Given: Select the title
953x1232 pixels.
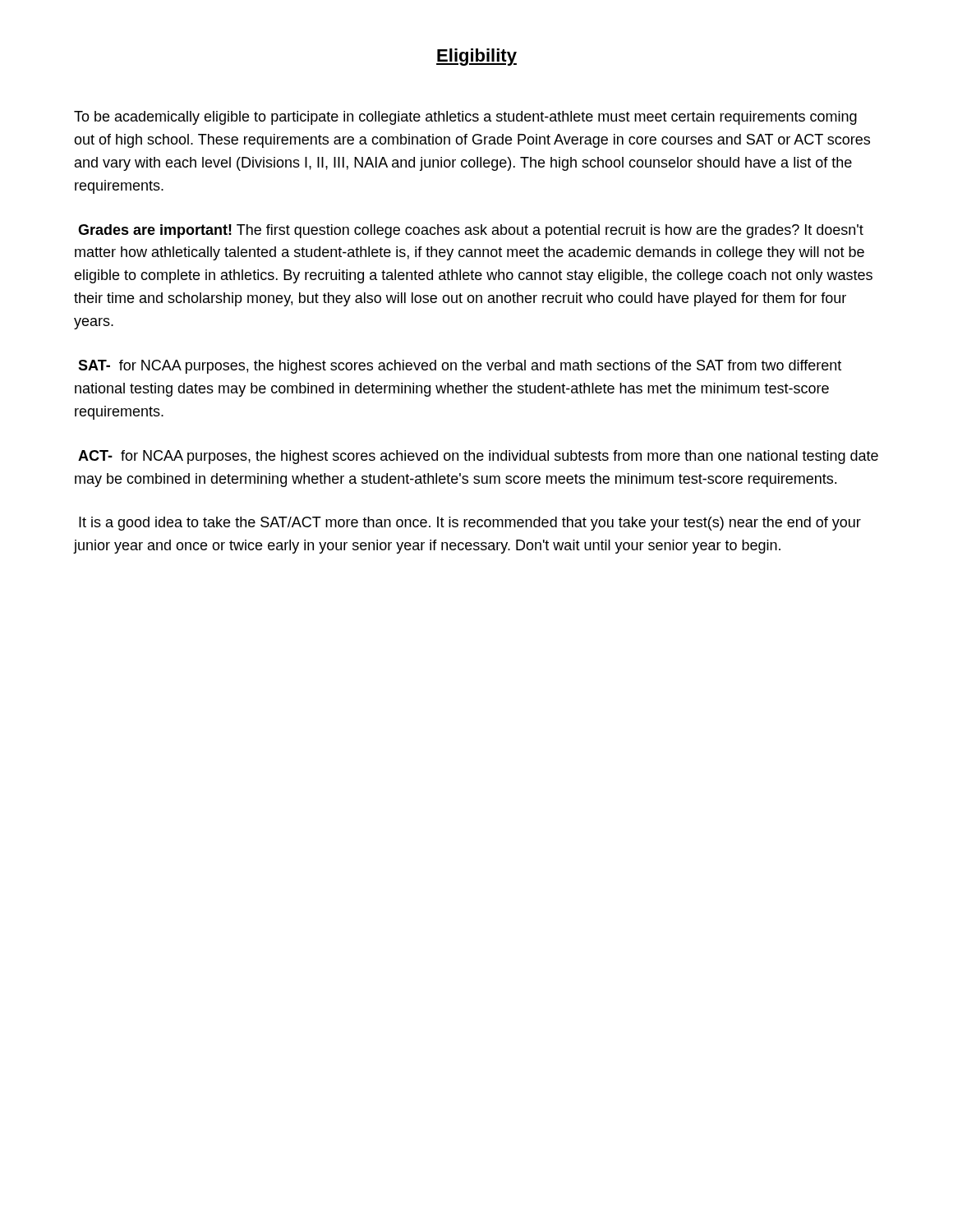Looking at the screenshot, I should 476,56.
